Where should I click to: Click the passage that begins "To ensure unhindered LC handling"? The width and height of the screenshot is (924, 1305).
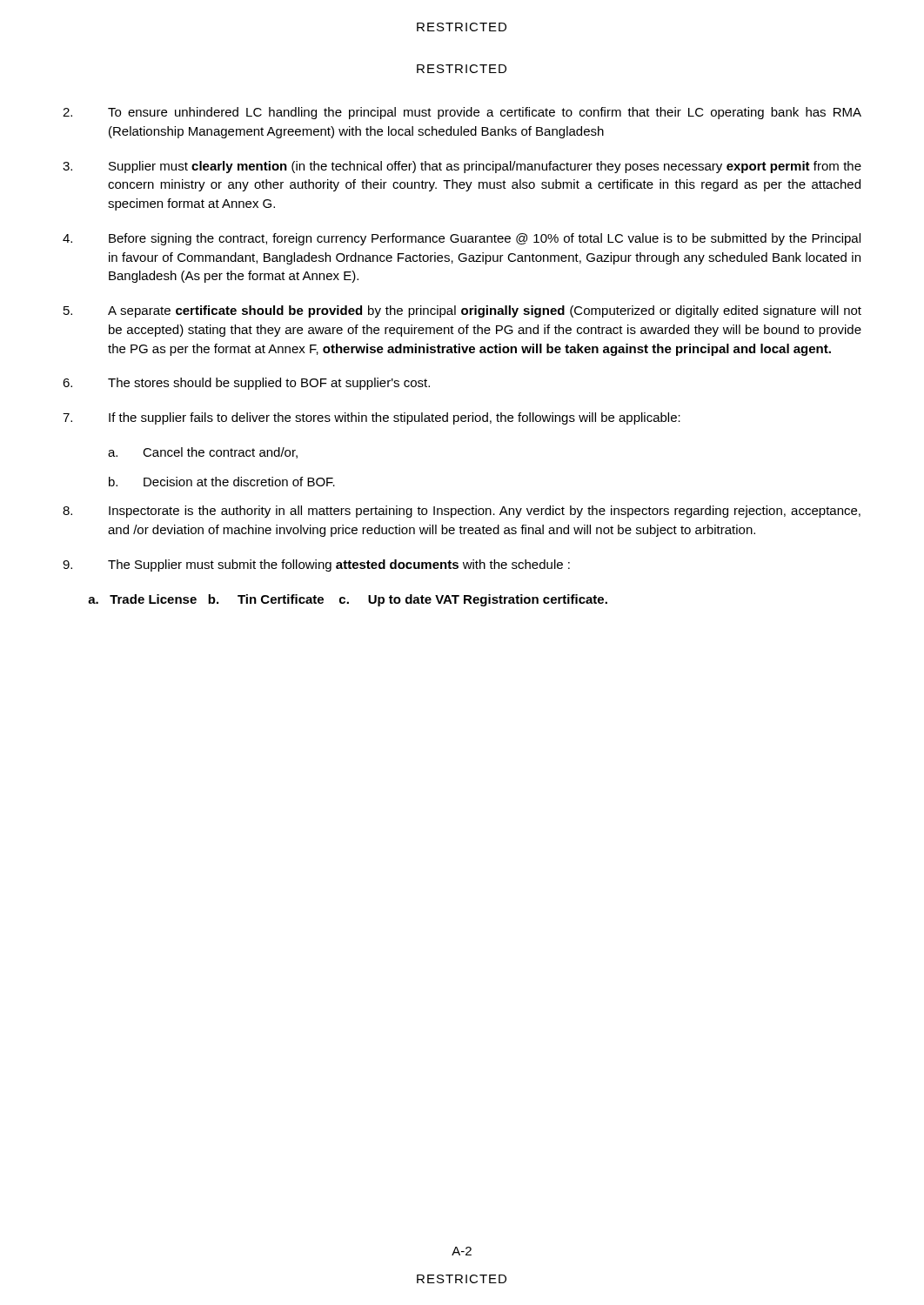click(462, 122)
